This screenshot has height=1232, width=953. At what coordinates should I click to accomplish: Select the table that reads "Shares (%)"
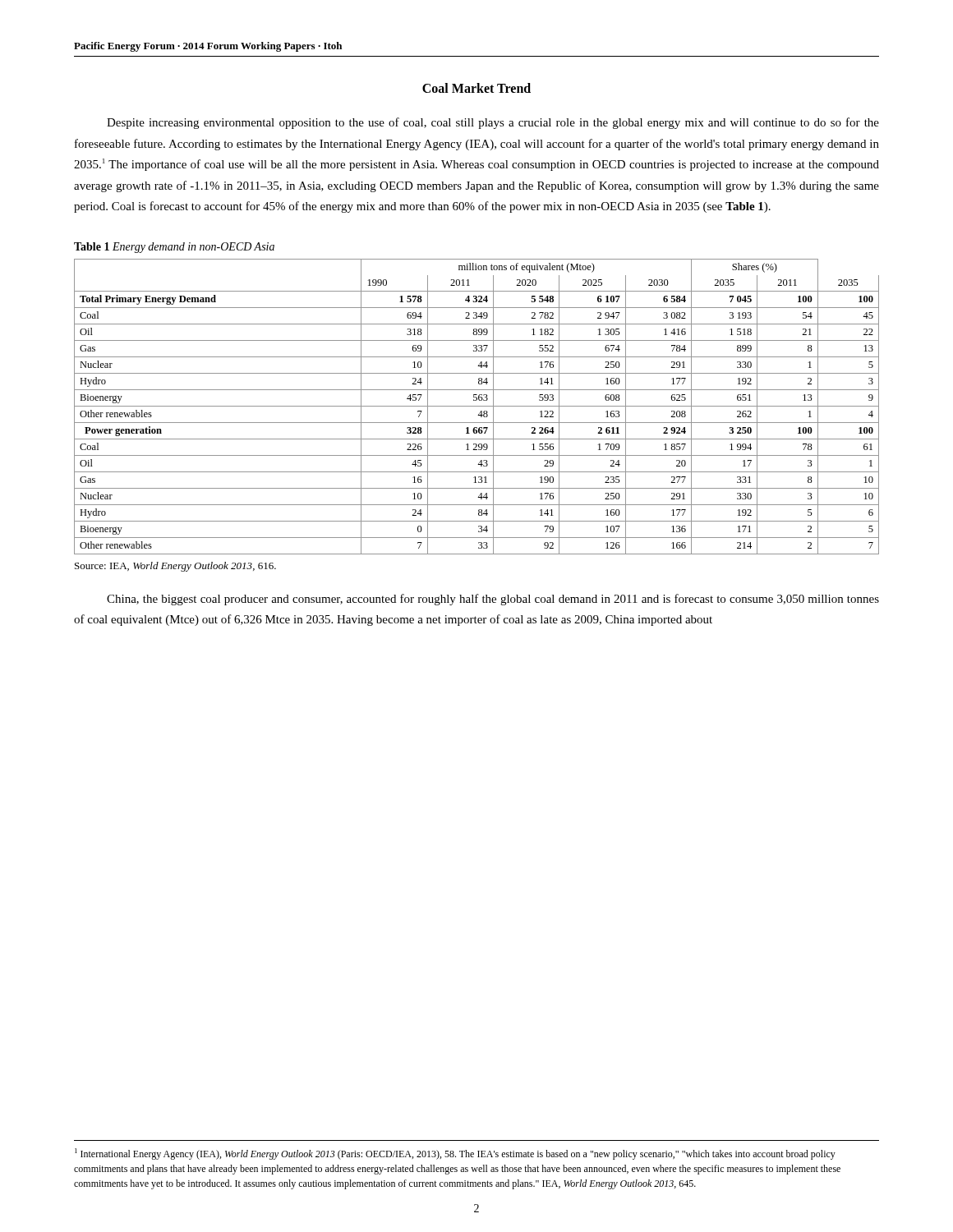[x=476, y=406]
